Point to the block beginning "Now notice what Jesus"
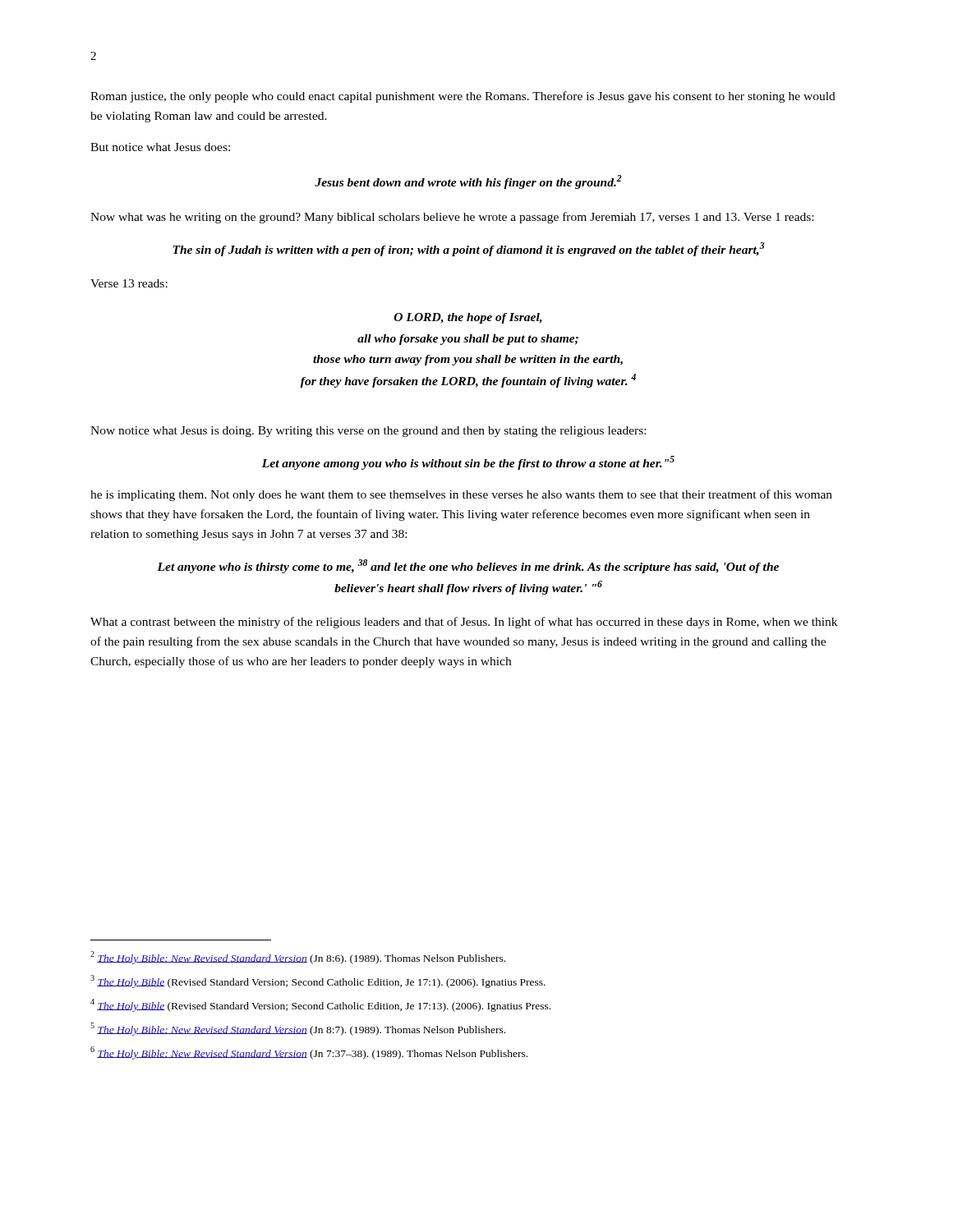The height and width of the screenshot is (1232, 953). 369,430
